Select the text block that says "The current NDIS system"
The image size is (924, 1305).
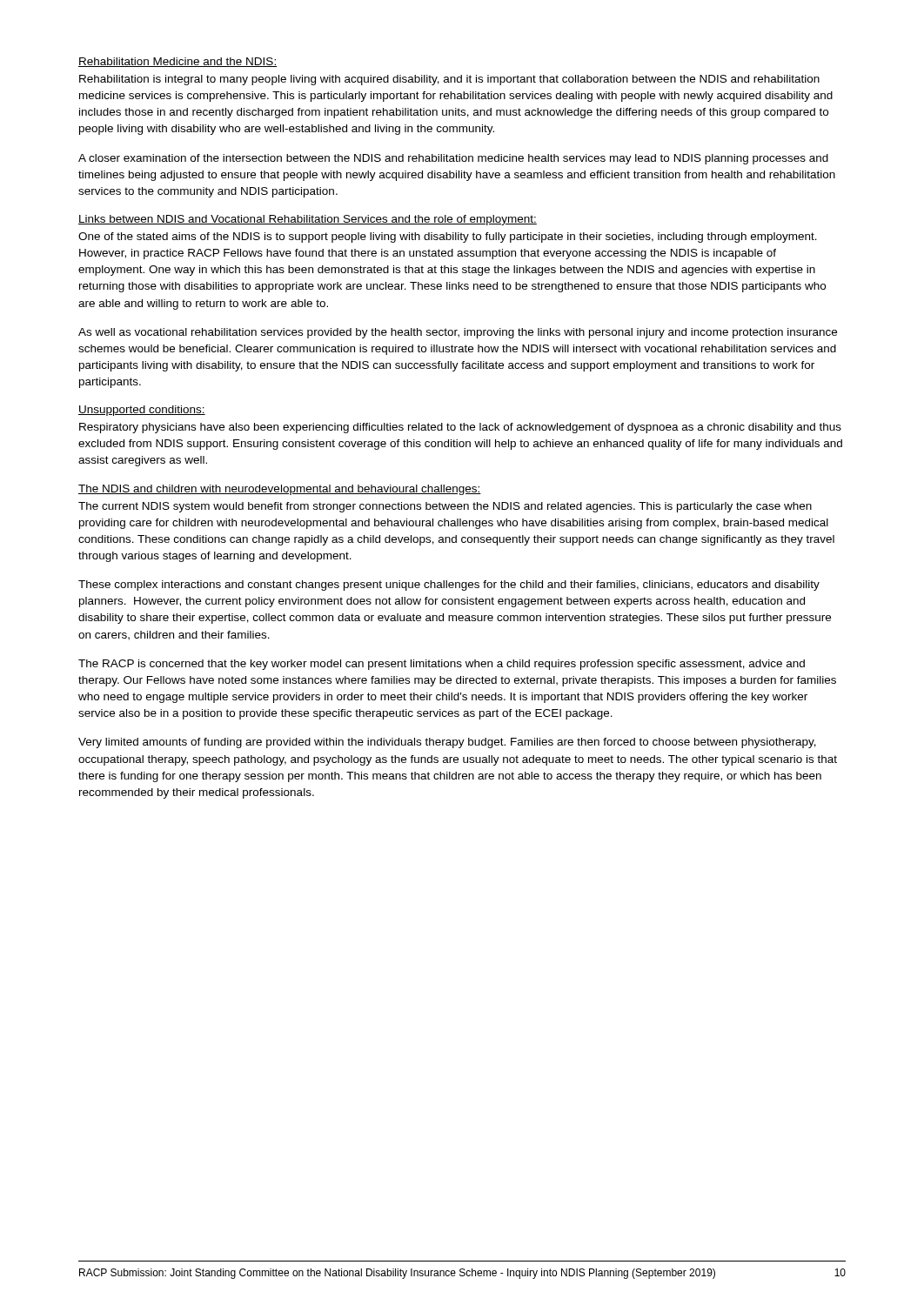click(x=457, y=531)
